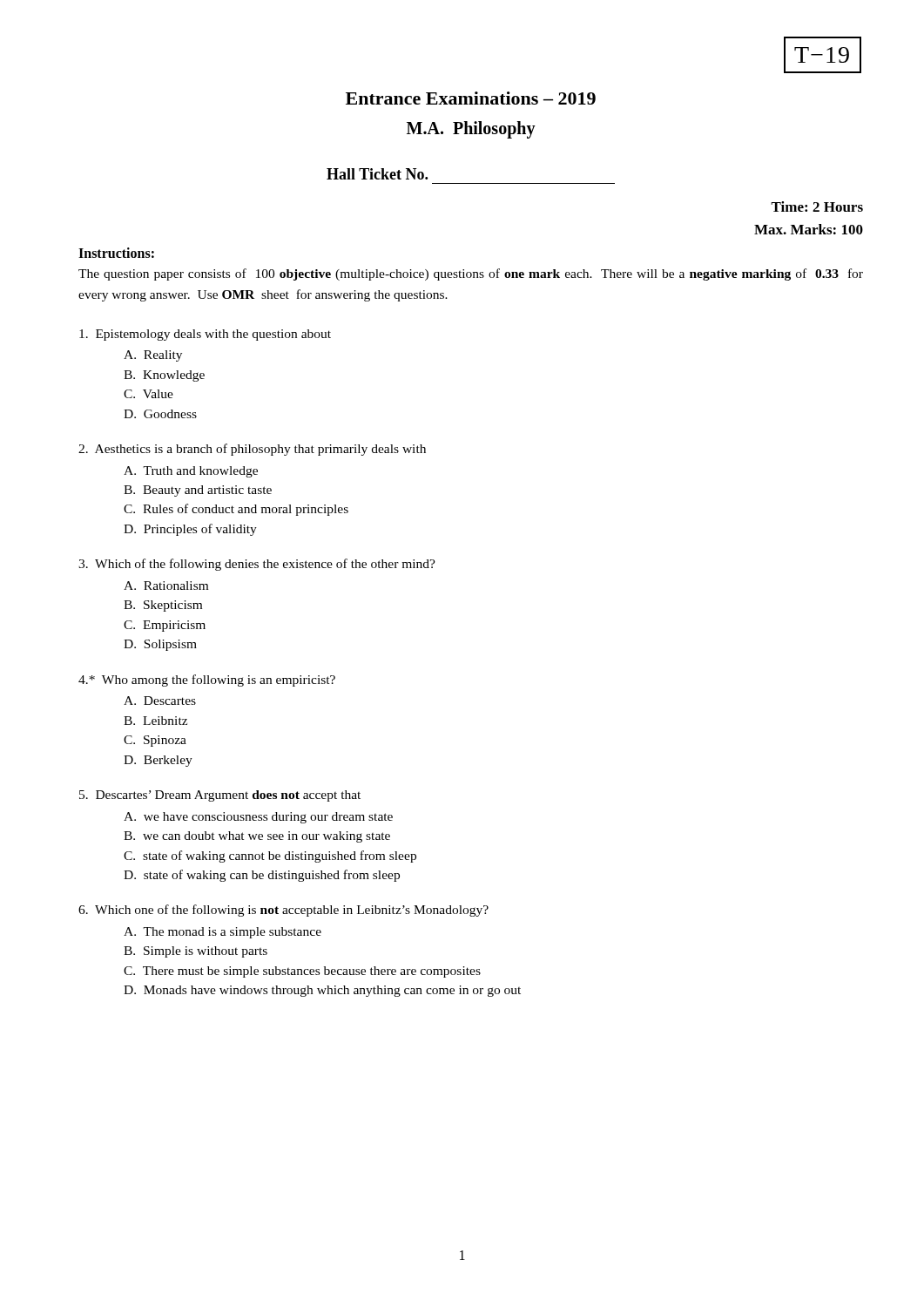Locate the text "Hall Ticket No."
Image resolution: width=924 pixels, height=1307 pixels.
point(471,174)
